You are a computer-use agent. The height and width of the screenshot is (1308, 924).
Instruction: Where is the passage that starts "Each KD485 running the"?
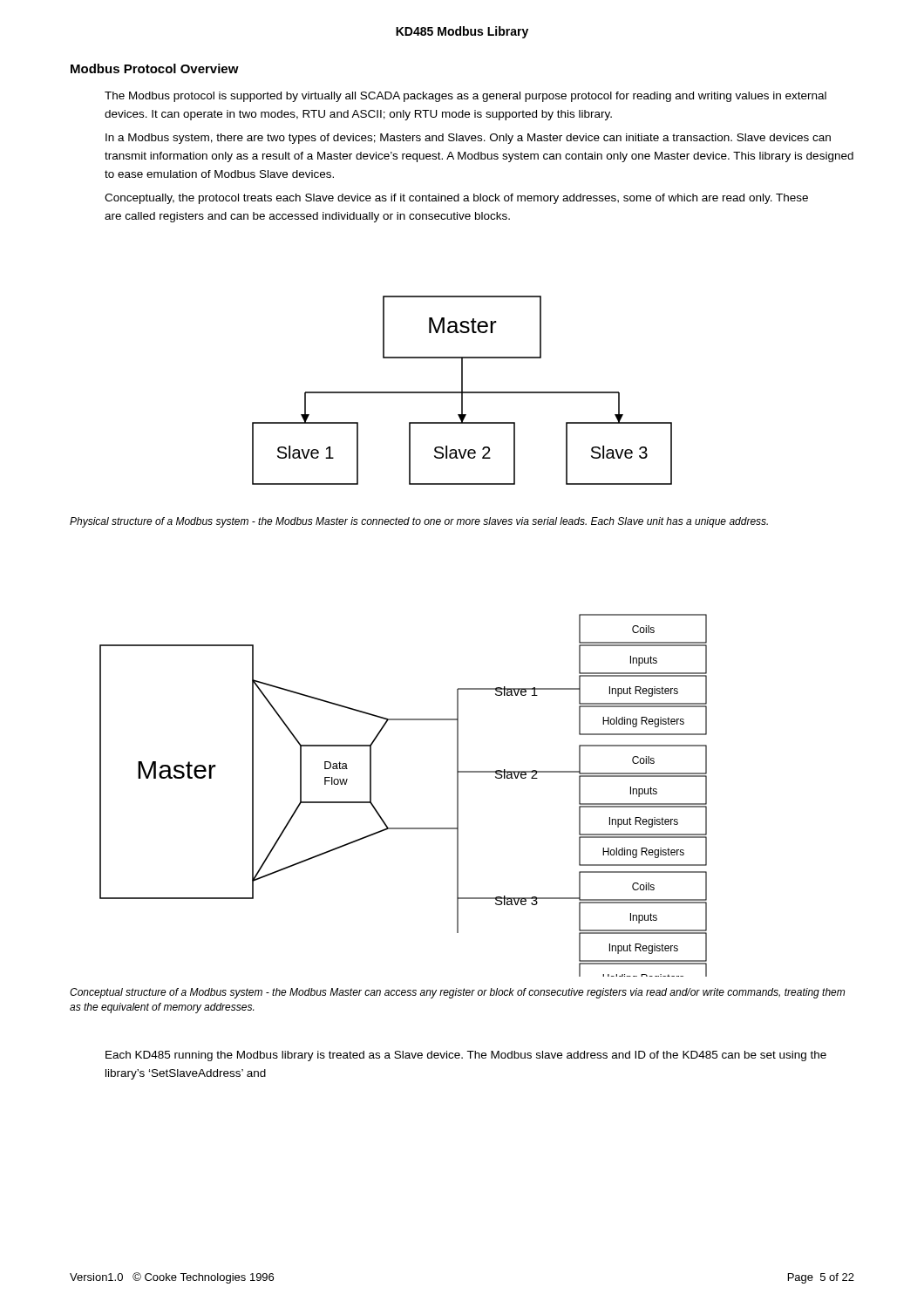479,1065
